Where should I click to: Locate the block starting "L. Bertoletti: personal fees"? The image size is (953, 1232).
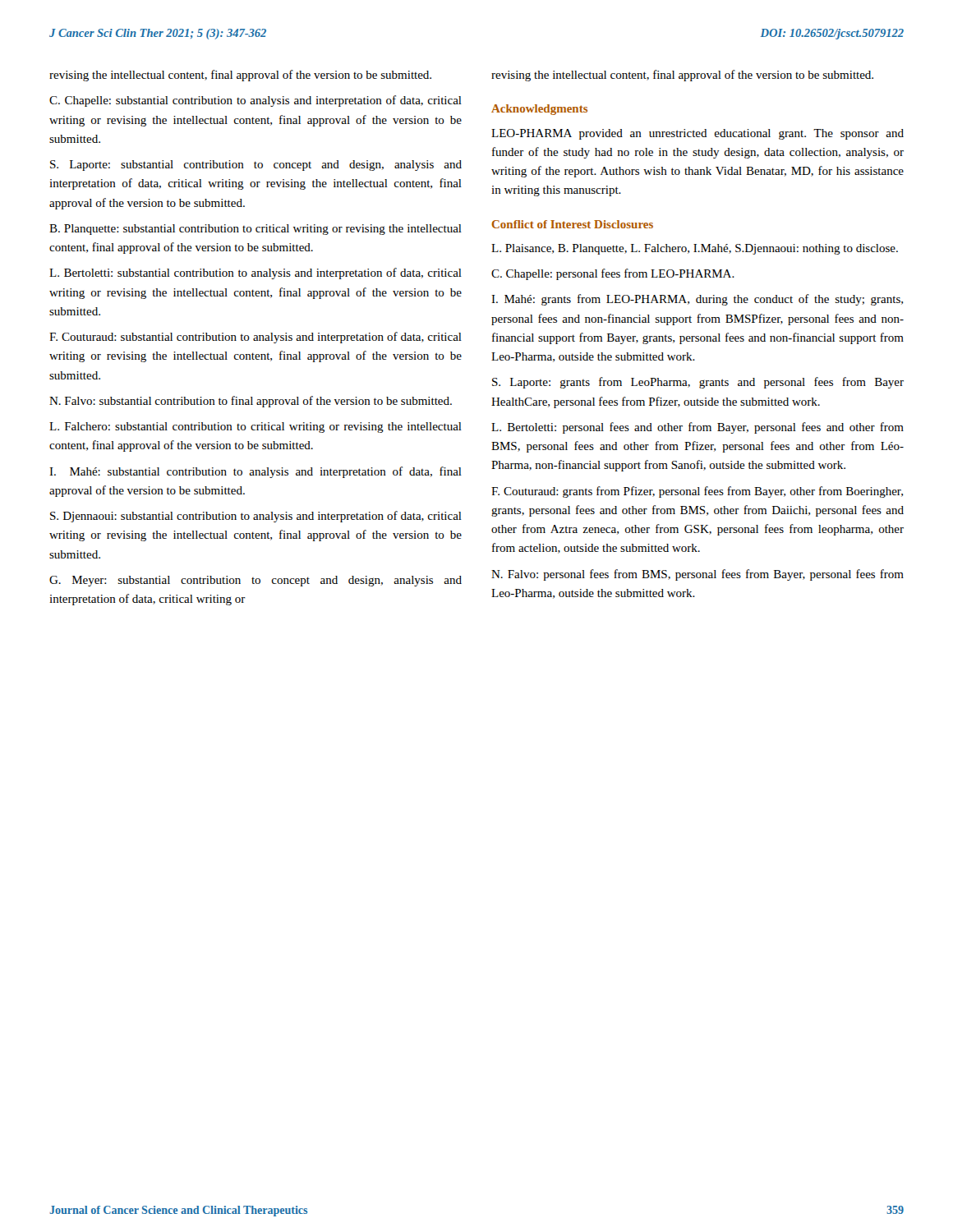[x=698, y=447]
